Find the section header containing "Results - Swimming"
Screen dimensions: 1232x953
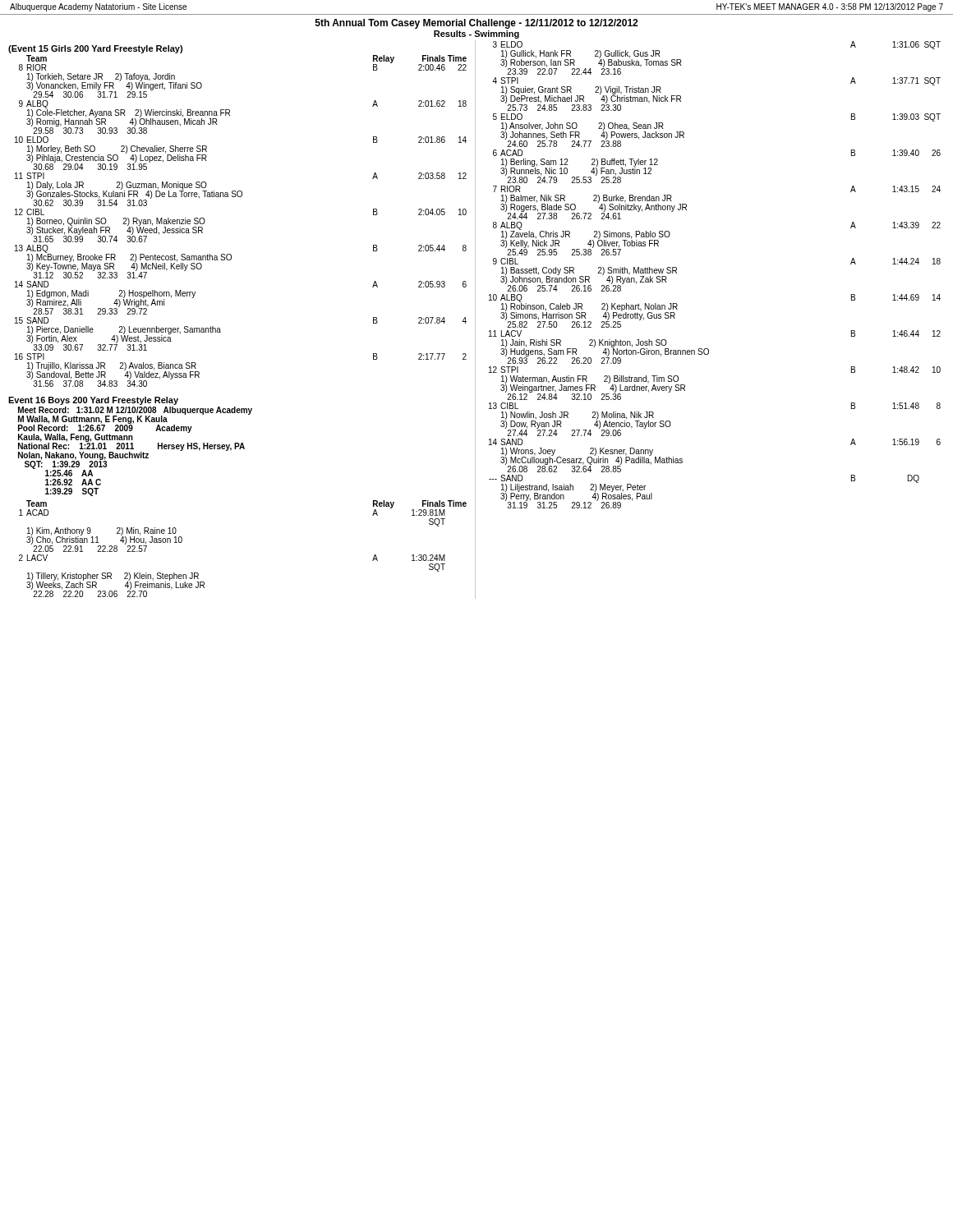click(x=476, y=34)
